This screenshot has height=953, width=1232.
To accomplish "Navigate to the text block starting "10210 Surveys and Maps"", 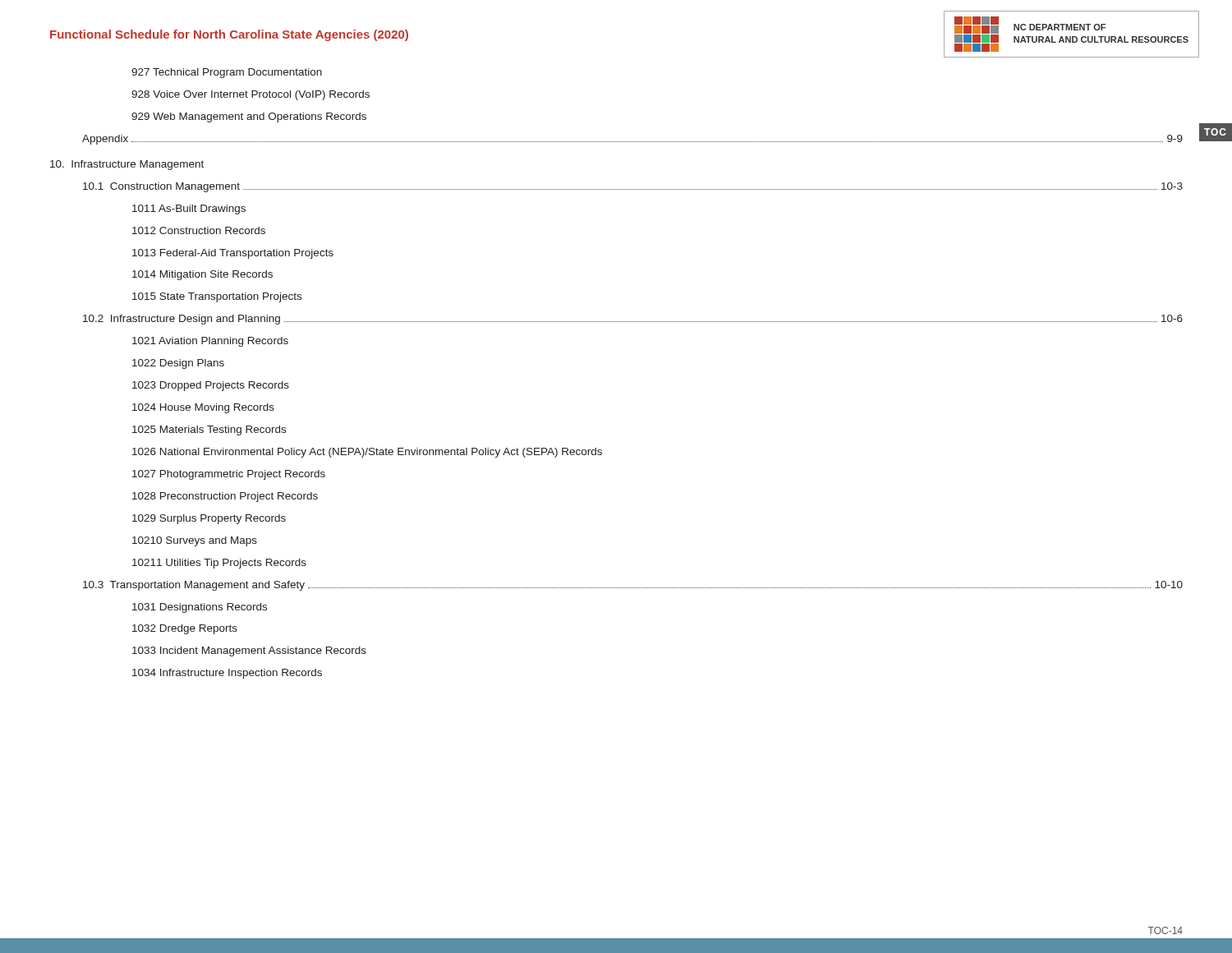I will (194, 541).
